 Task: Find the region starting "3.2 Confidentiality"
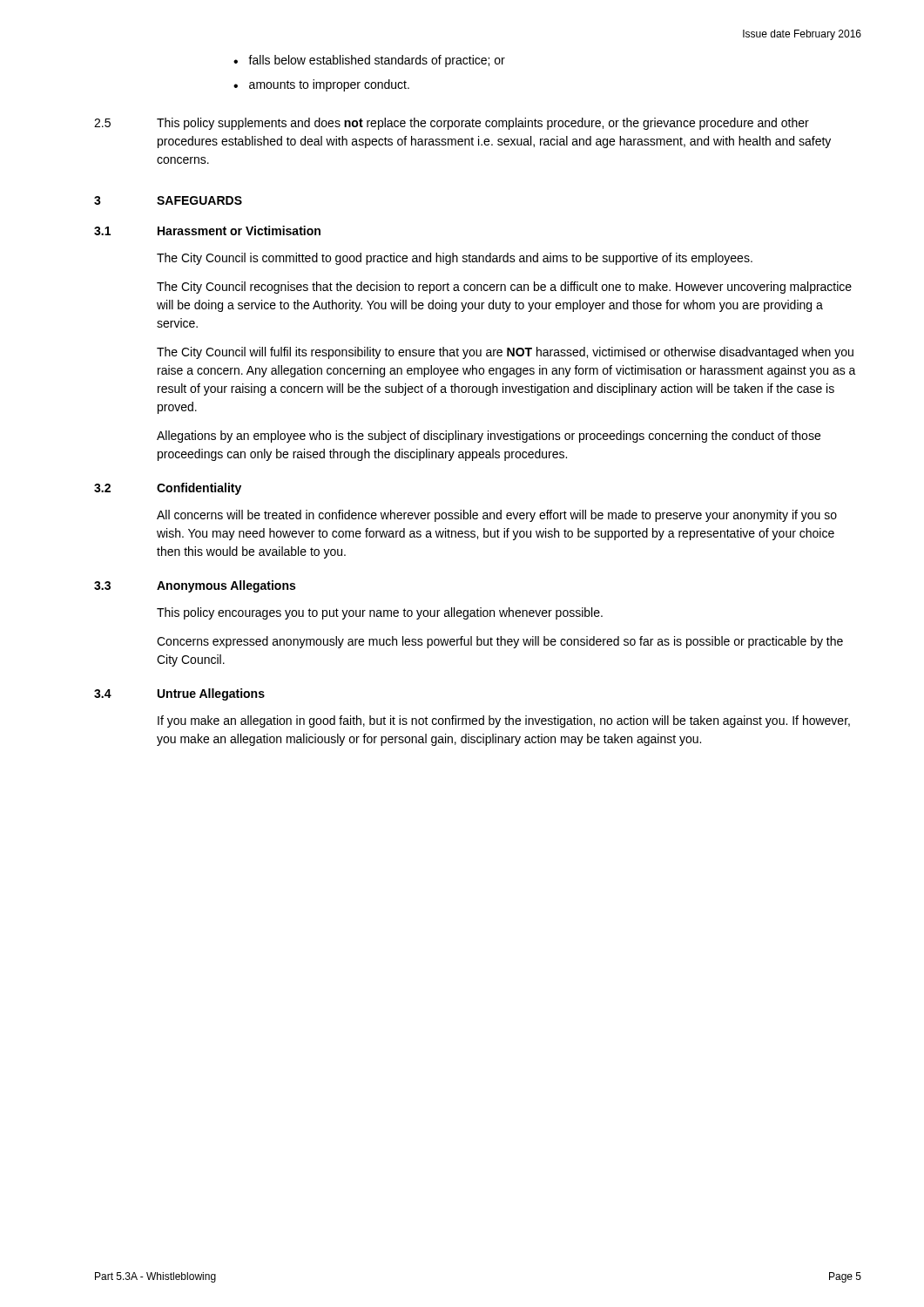[x=168, y=488]
